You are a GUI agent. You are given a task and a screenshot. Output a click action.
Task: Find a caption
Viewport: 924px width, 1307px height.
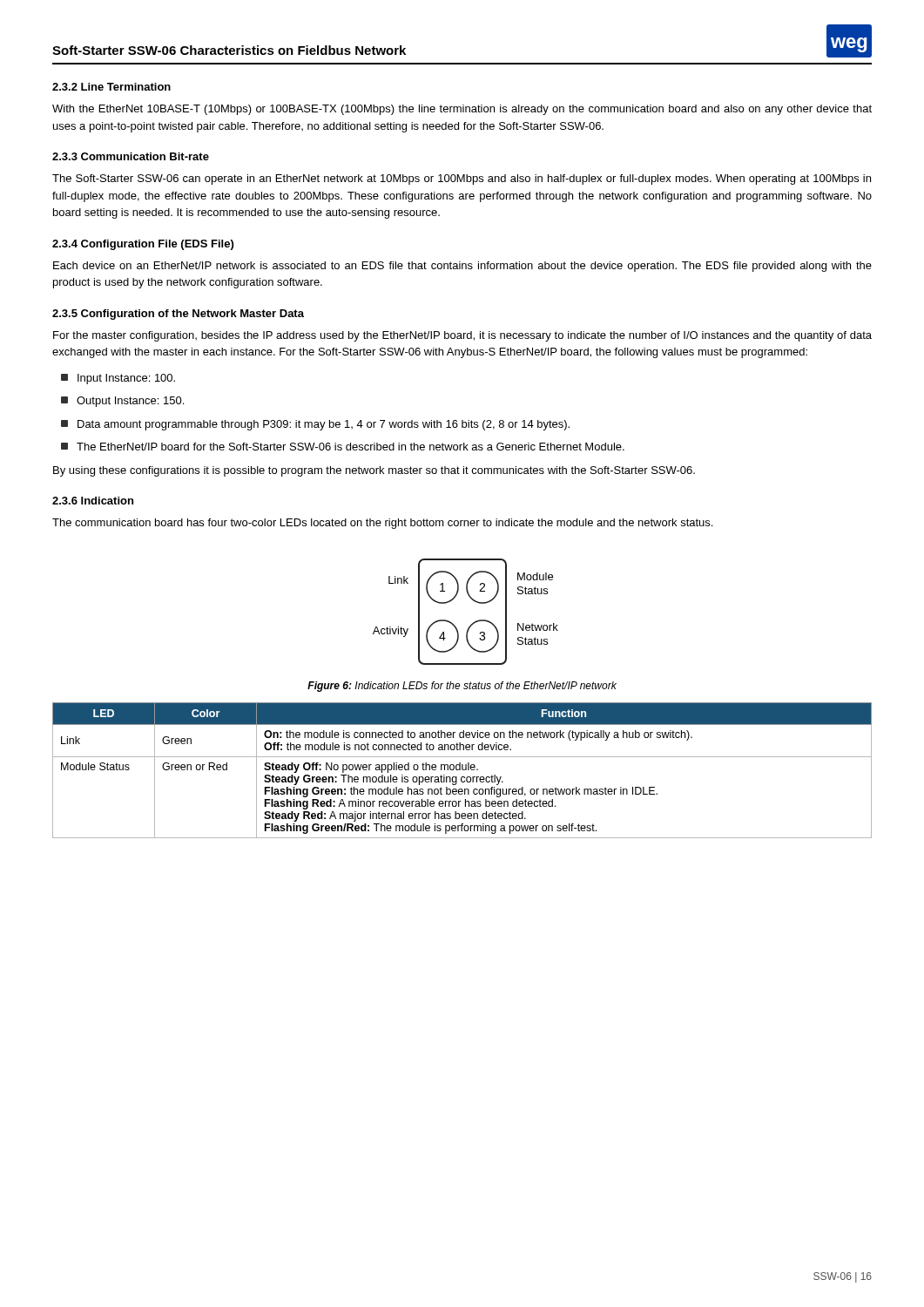click(462, 685)
